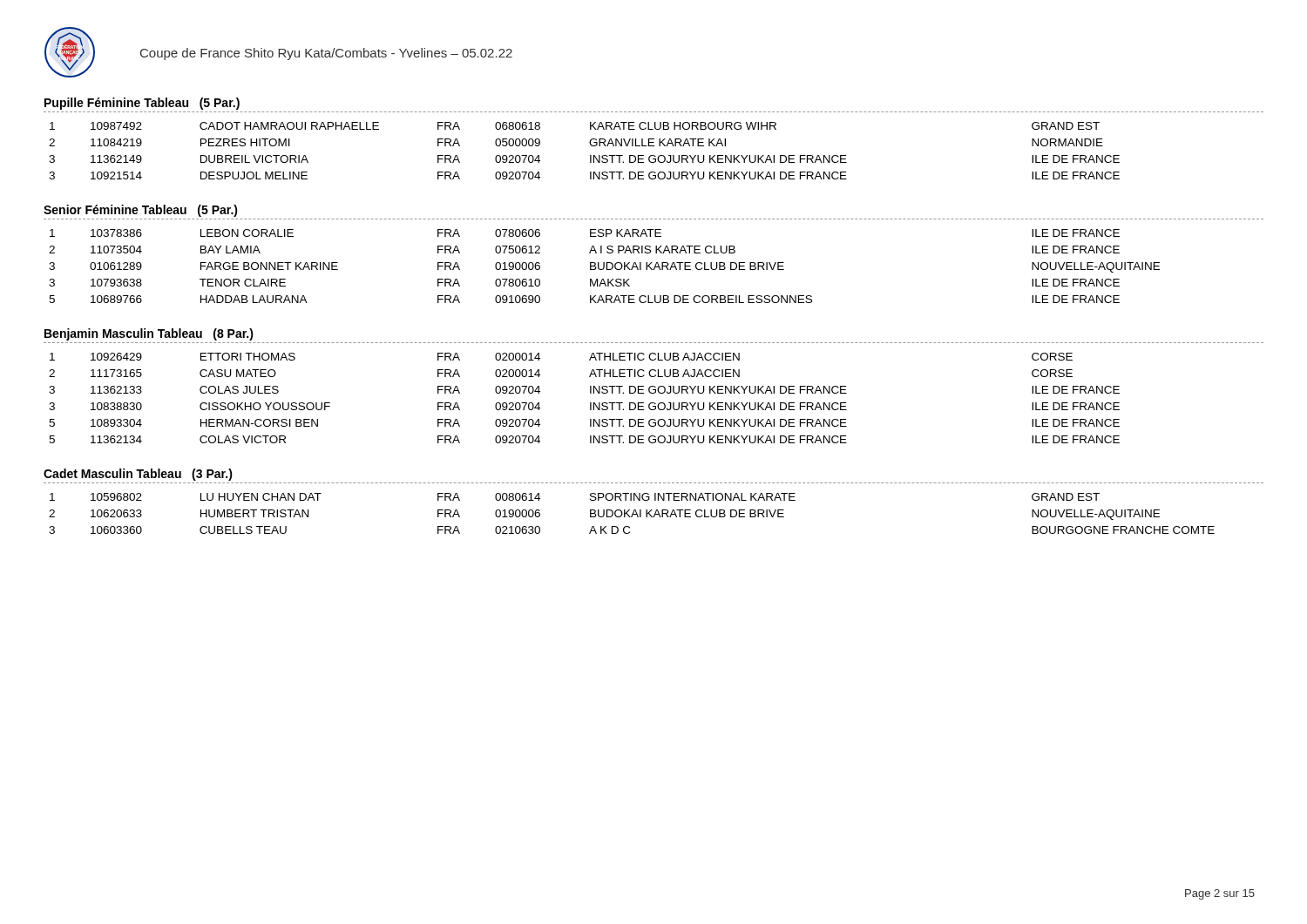The image size is (1307, 924).
Task: Locate the table with the text "ESP KARATE"
Action: [x=654, y=266]
